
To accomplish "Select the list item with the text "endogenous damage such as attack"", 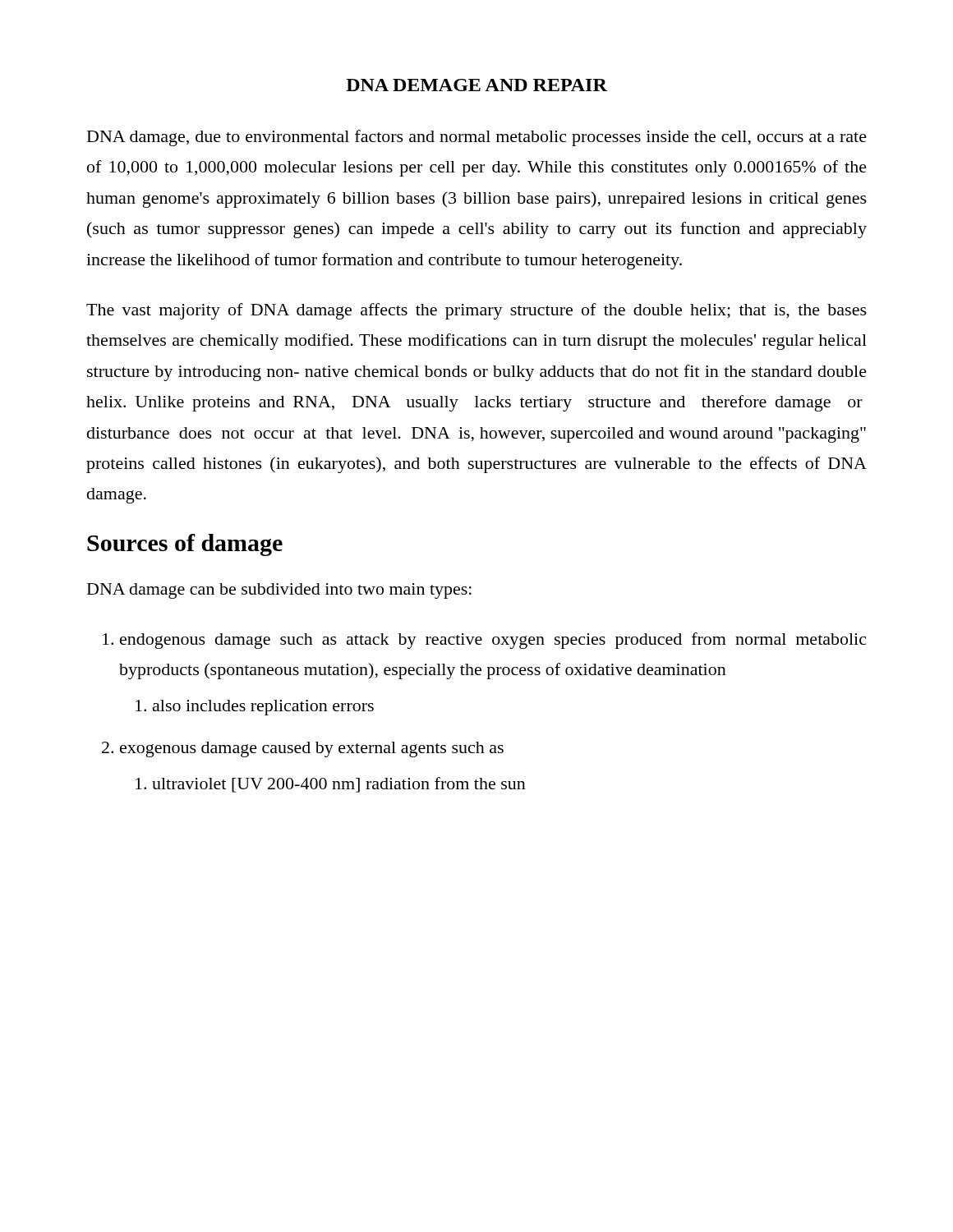I will [493, 674].
